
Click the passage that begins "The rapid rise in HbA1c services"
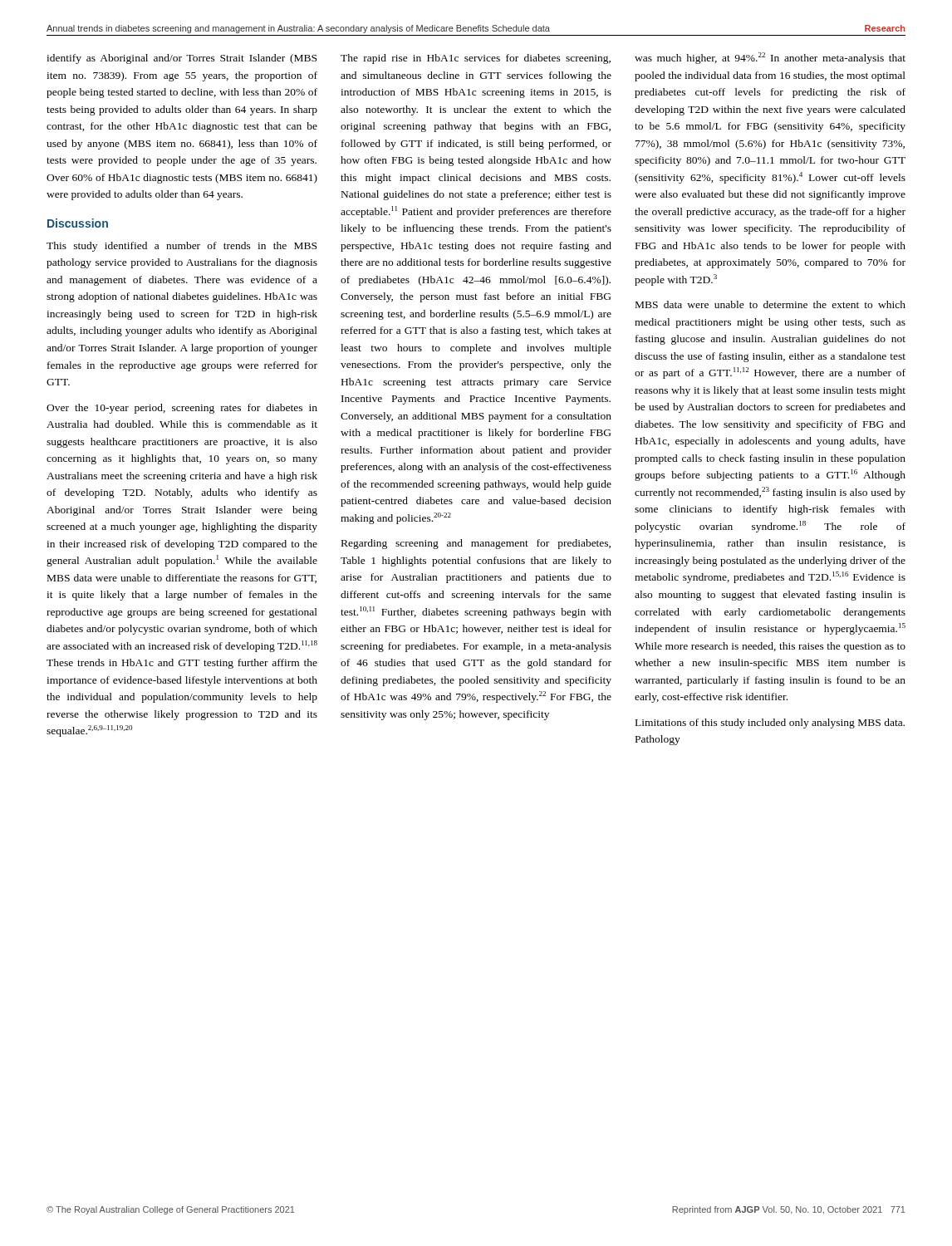(476, 386)
